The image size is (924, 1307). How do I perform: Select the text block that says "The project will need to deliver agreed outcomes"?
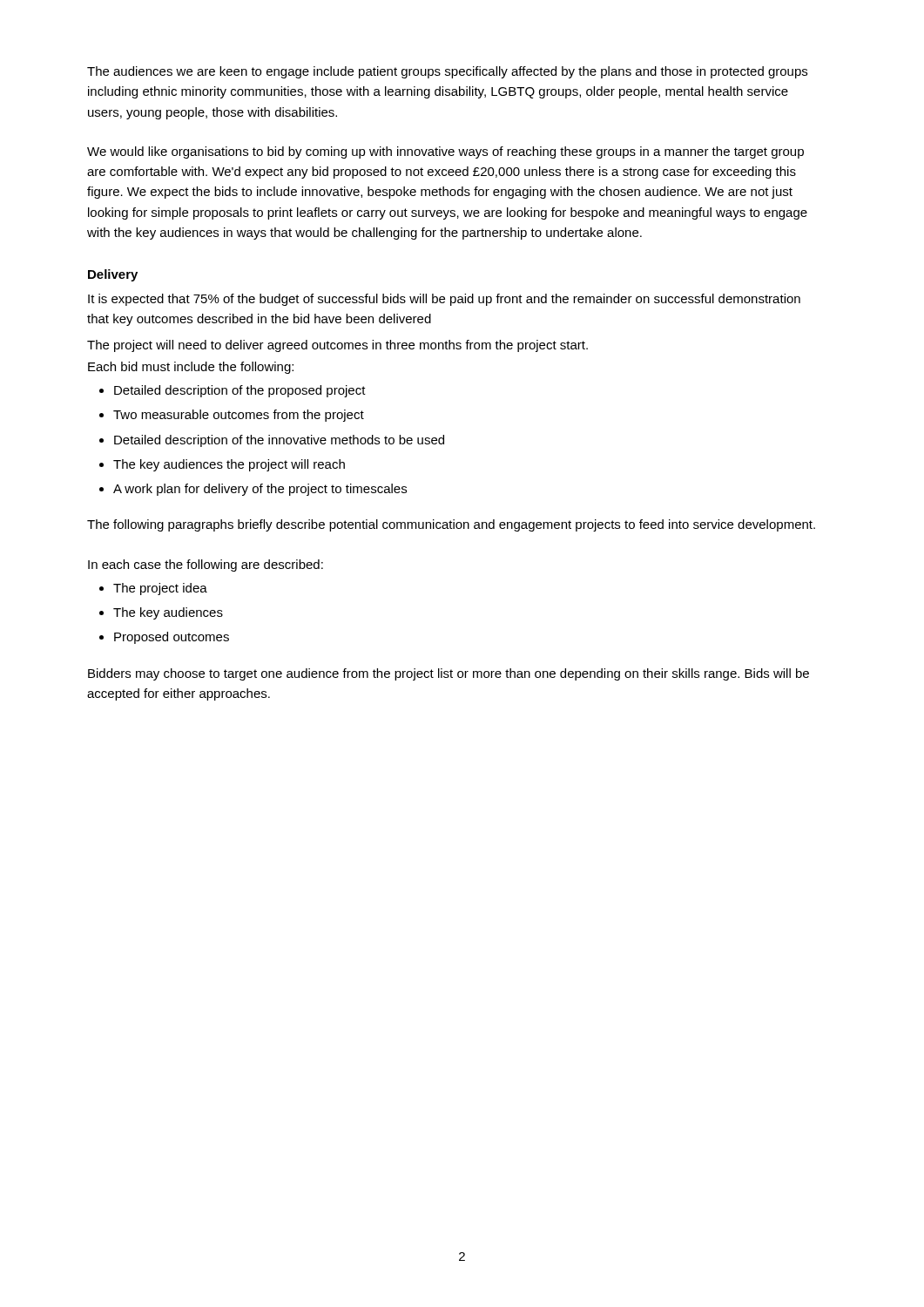coord(338,344)
